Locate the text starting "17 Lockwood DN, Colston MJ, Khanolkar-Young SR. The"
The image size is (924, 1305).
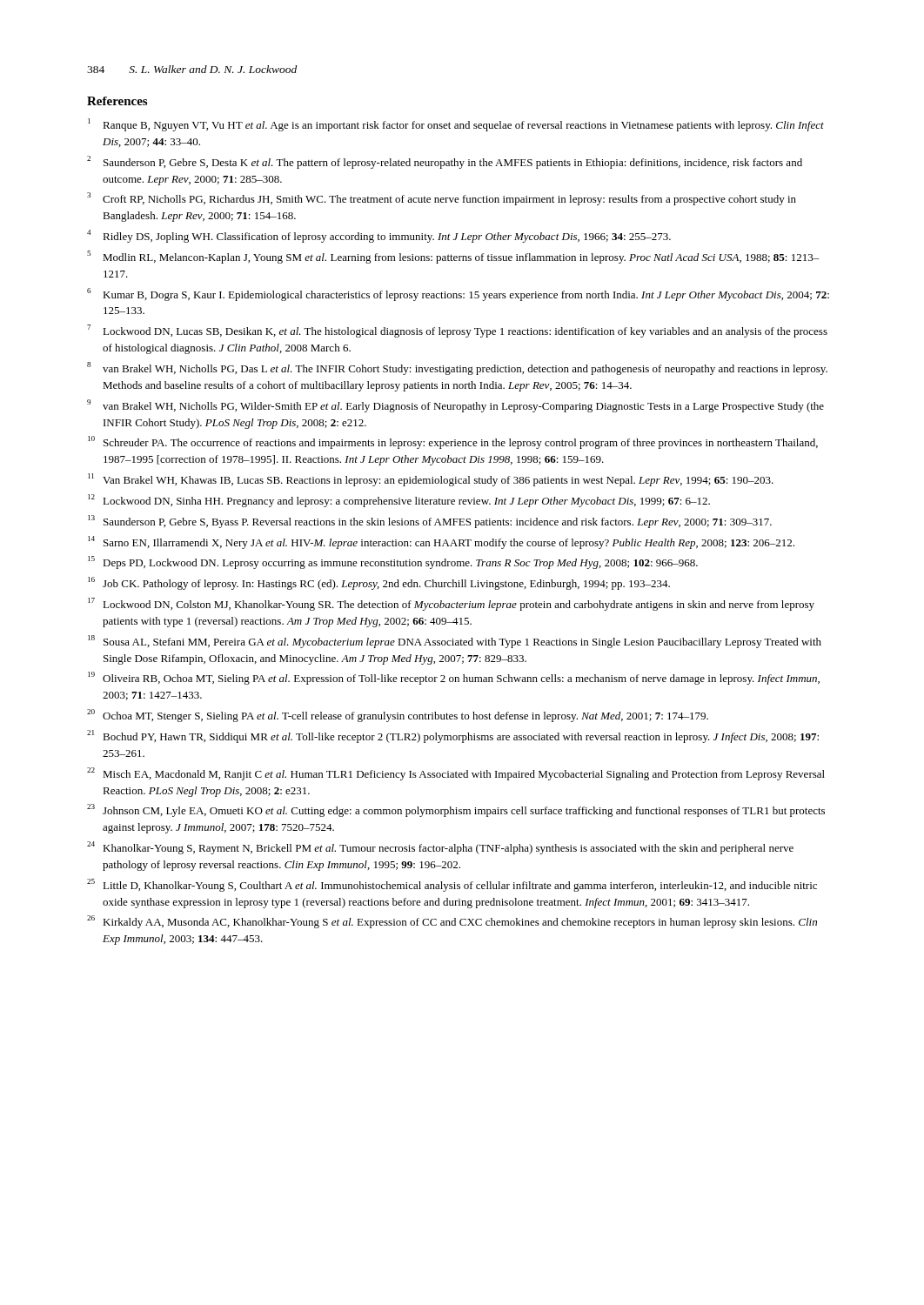tap(462, 613)
